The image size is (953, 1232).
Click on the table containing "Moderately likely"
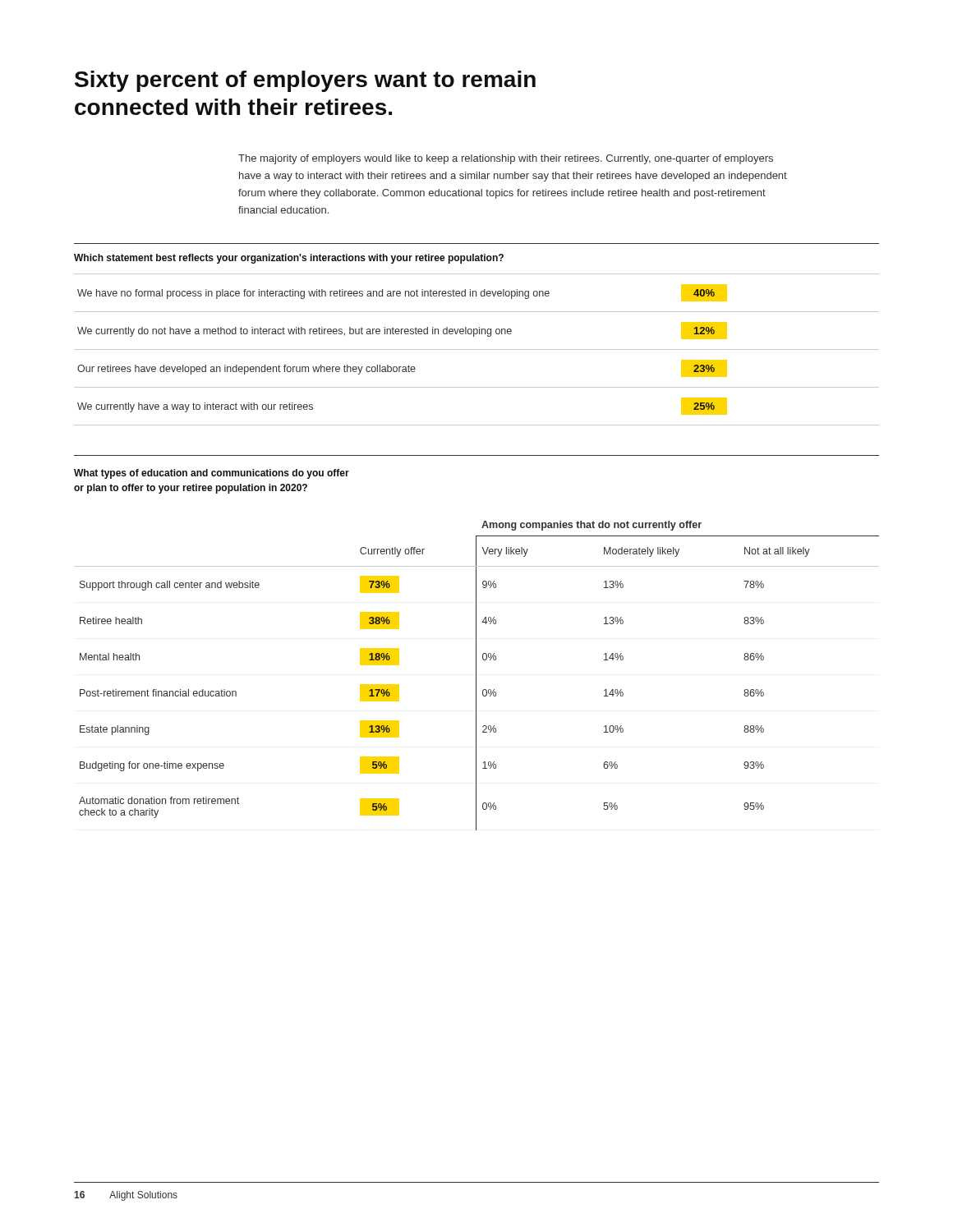(x=476, y=670)
